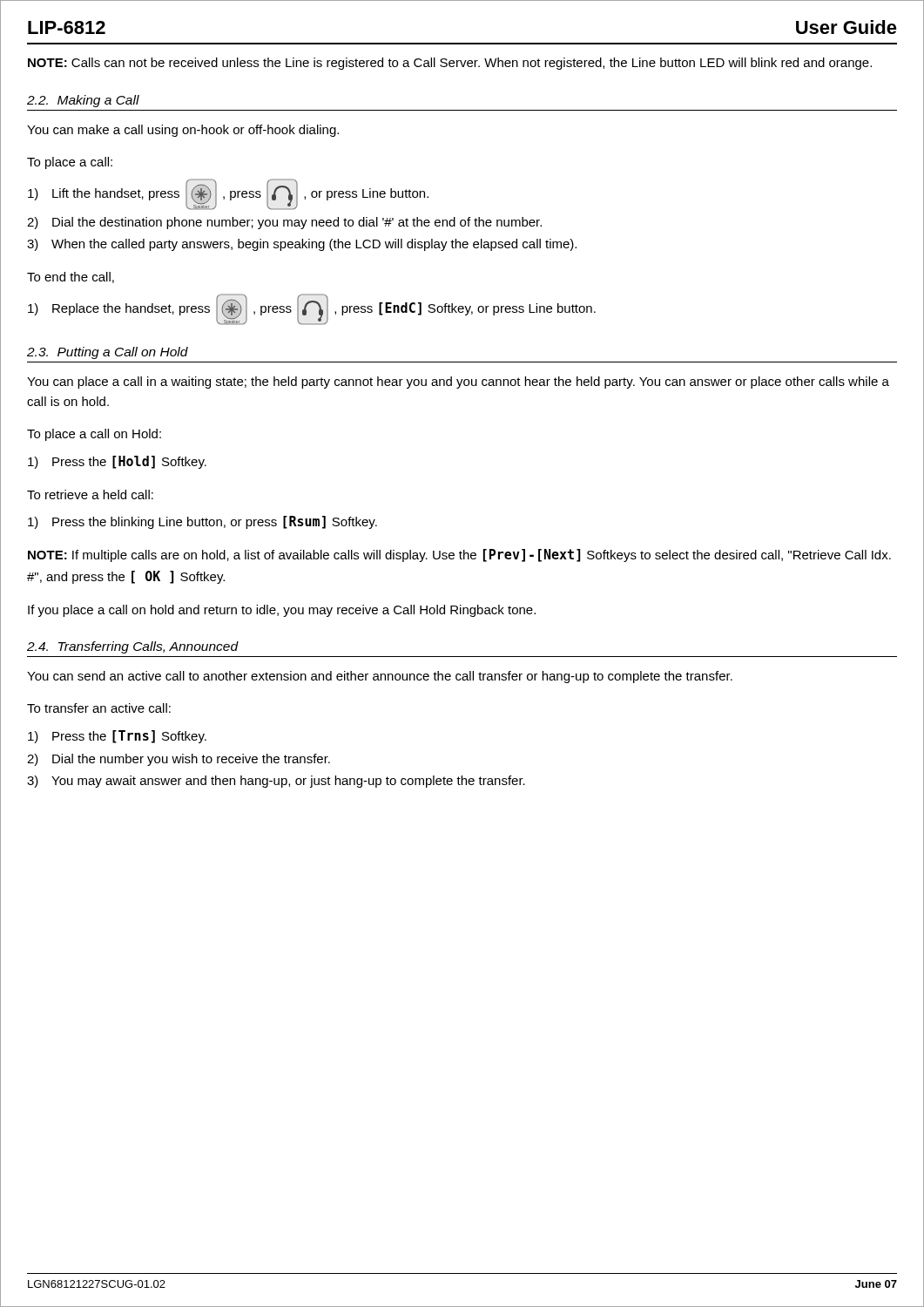
Task: Find the list item with the text "1) Lift the"
Action: 228,194
